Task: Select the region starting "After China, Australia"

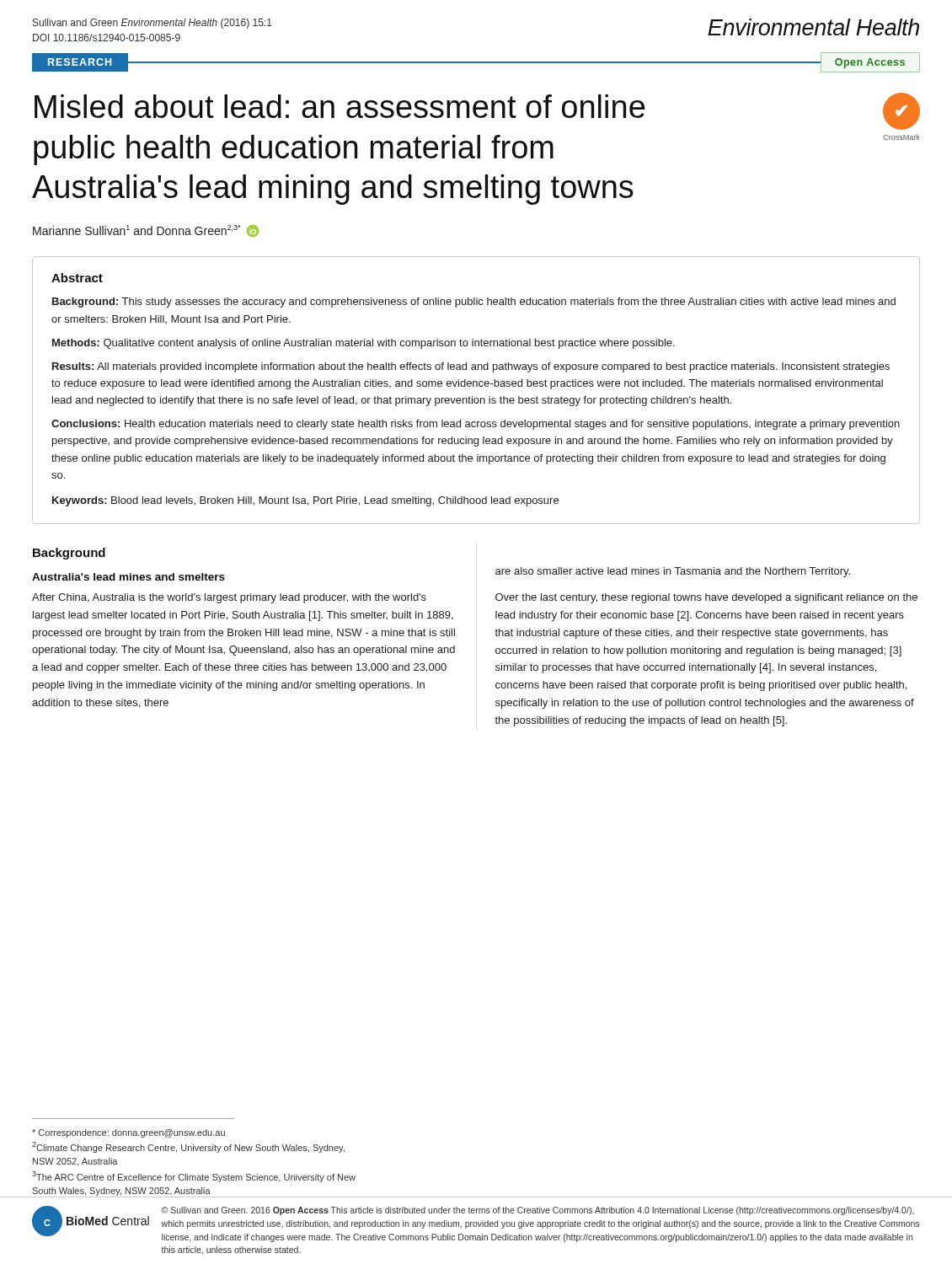Action: [244, 650]
